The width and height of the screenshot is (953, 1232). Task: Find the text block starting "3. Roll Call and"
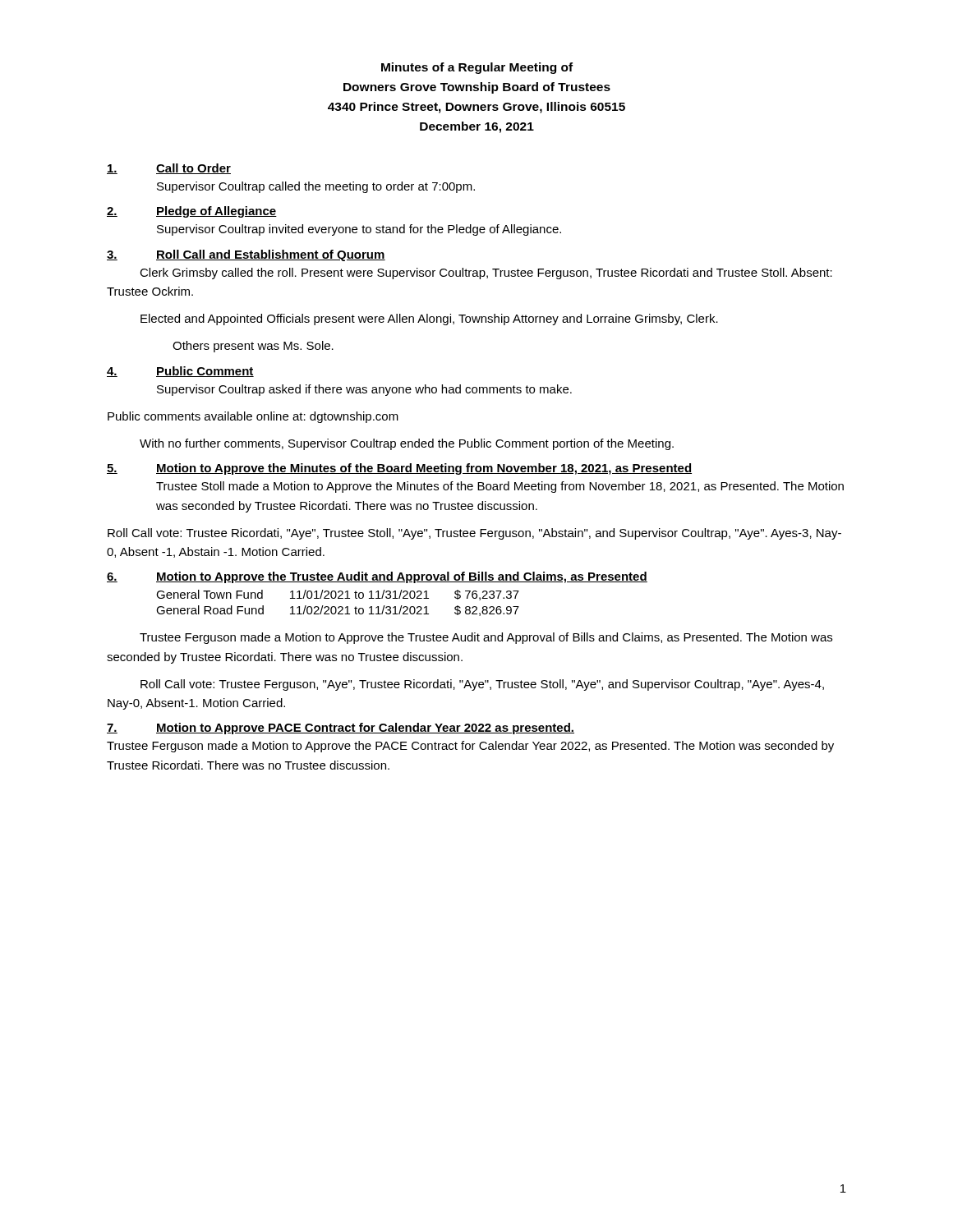coord(246,255)
